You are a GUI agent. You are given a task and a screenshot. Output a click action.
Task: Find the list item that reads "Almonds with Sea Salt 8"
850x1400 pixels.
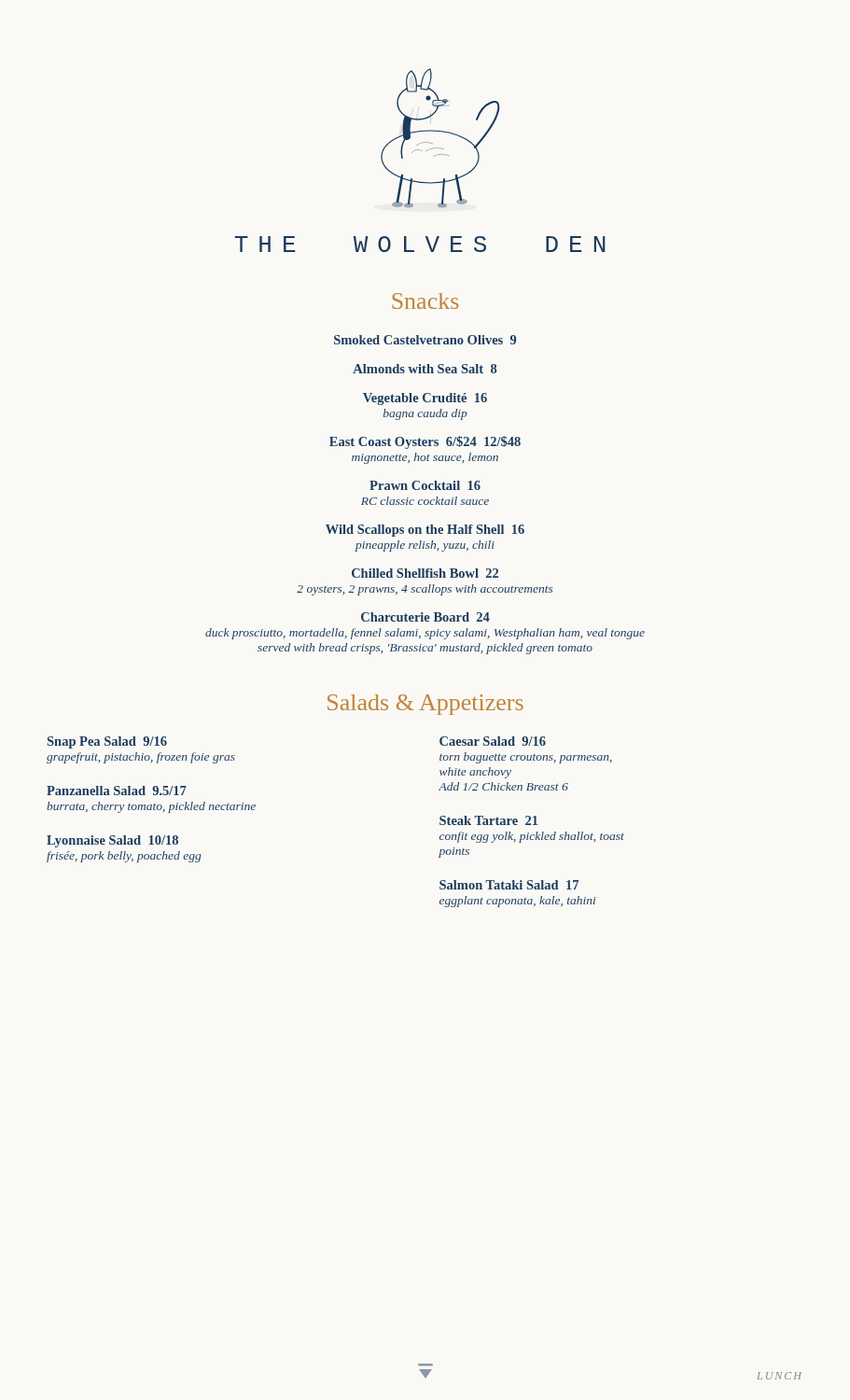click(425, 369)
